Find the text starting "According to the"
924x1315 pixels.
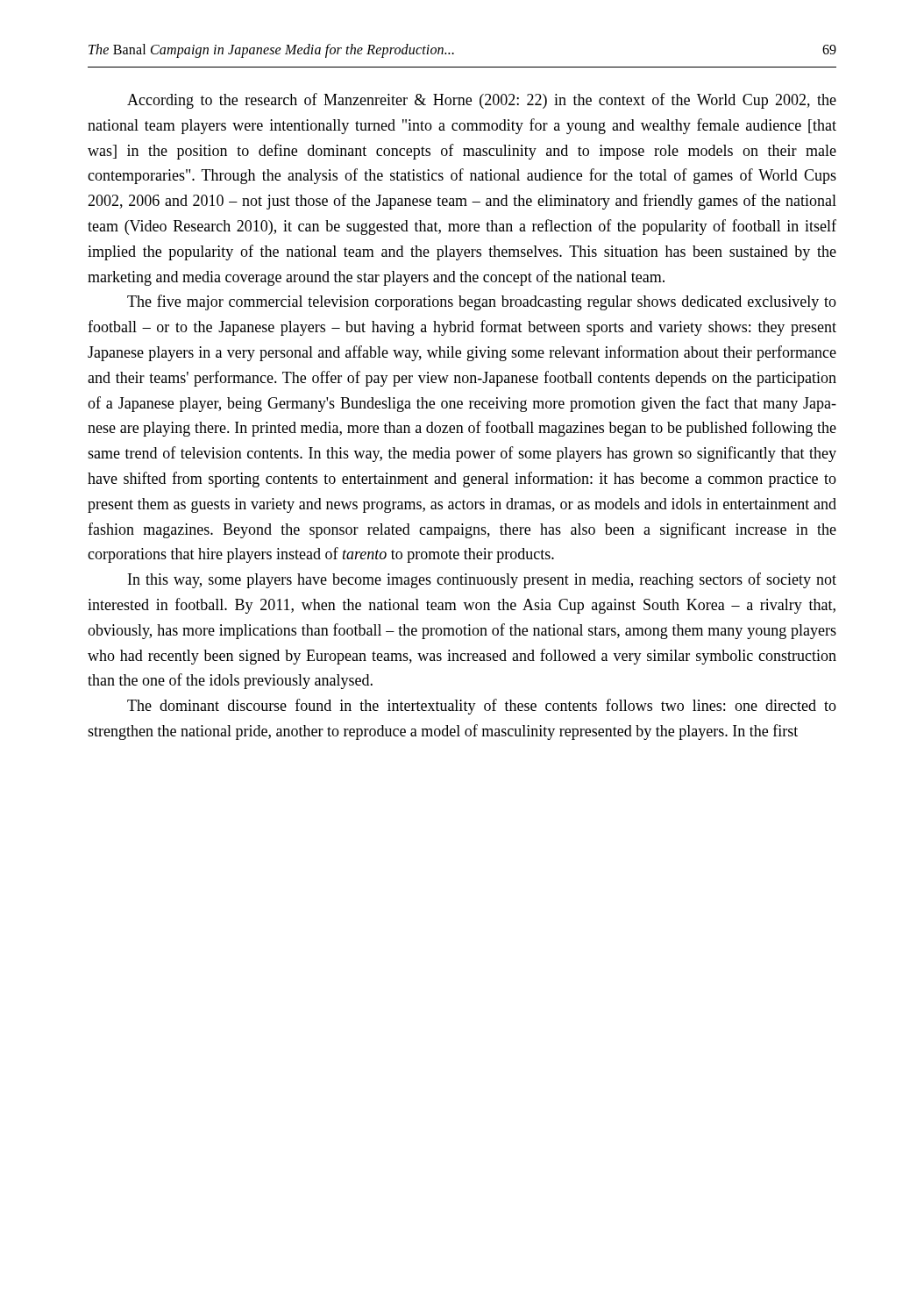point(462,188)
